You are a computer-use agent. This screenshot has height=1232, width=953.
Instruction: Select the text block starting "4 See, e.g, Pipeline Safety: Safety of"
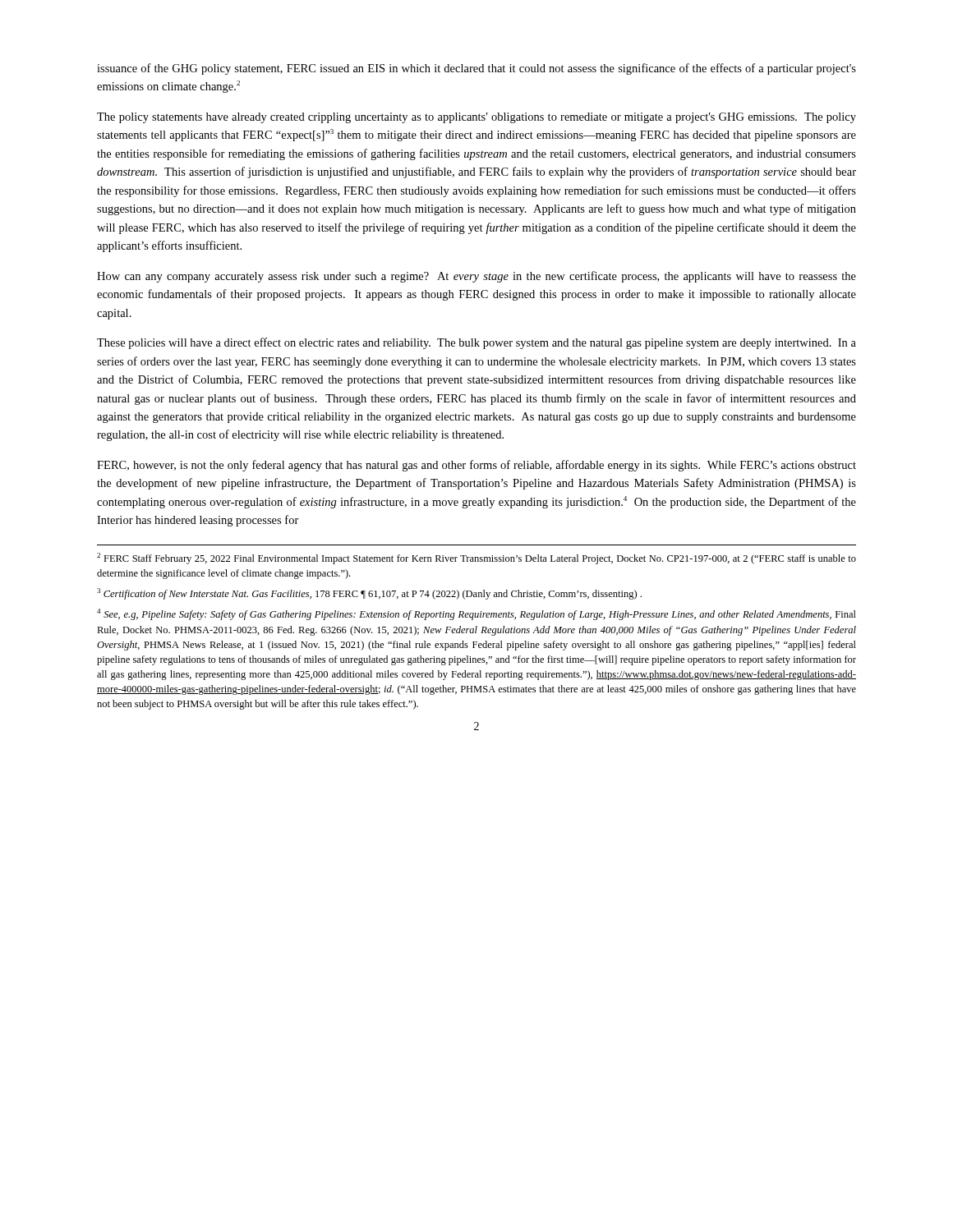coord(476,659)
